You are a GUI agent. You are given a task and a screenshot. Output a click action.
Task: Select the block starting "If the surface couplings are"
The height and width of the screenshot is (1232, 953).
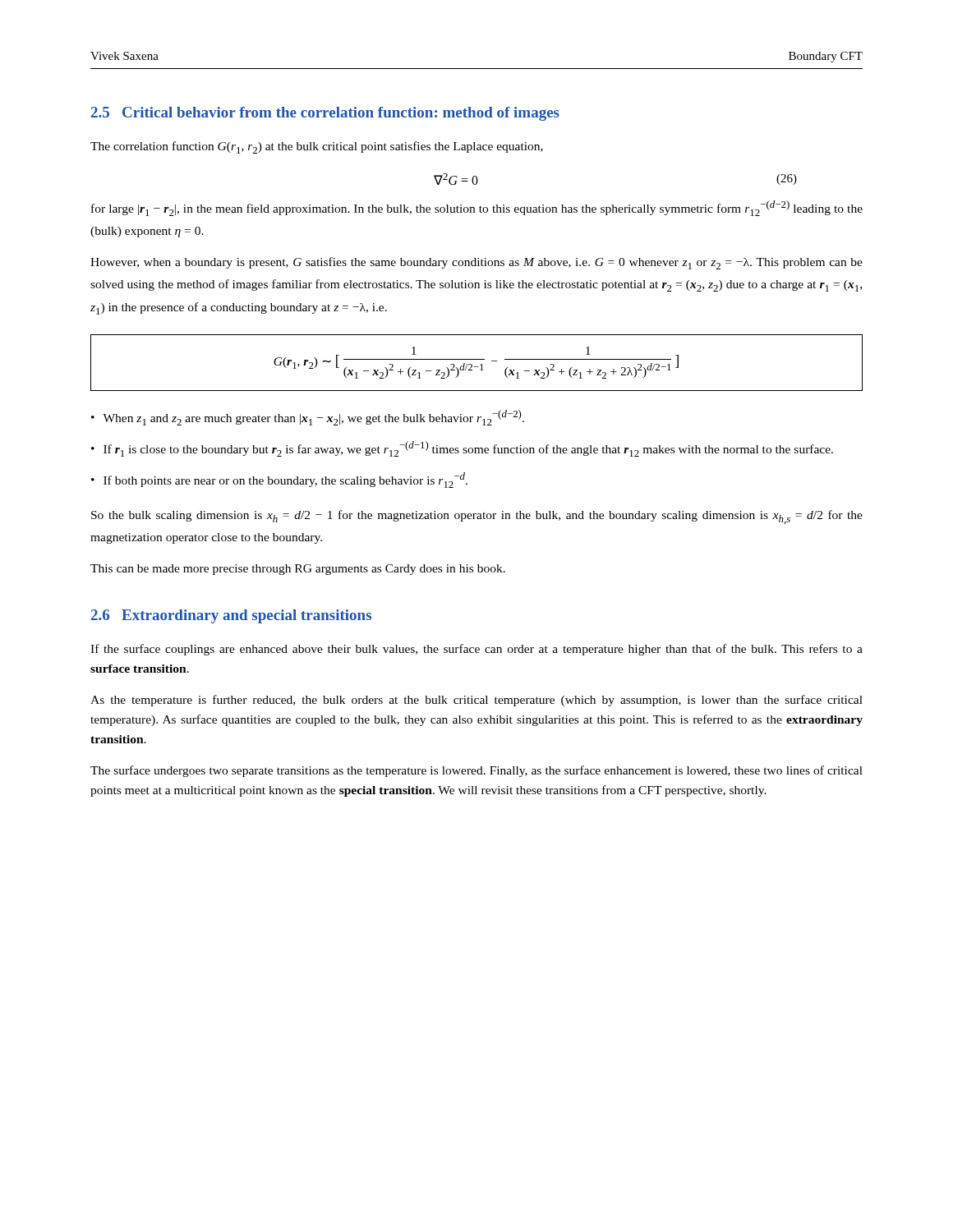(x=476, y=658)
